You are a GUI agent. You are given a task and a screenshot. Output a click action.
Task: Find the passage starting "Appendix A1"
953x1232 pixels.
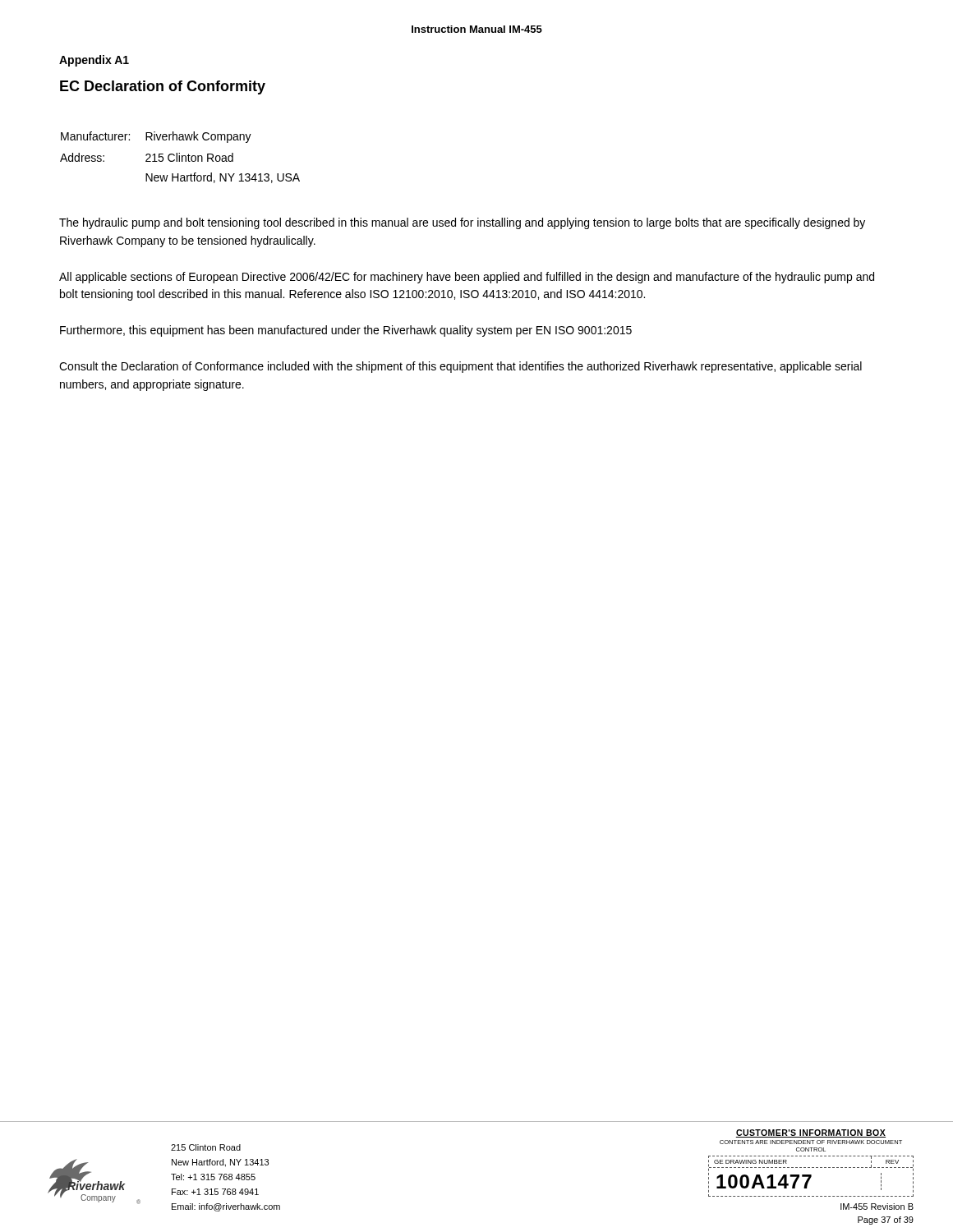94,60
